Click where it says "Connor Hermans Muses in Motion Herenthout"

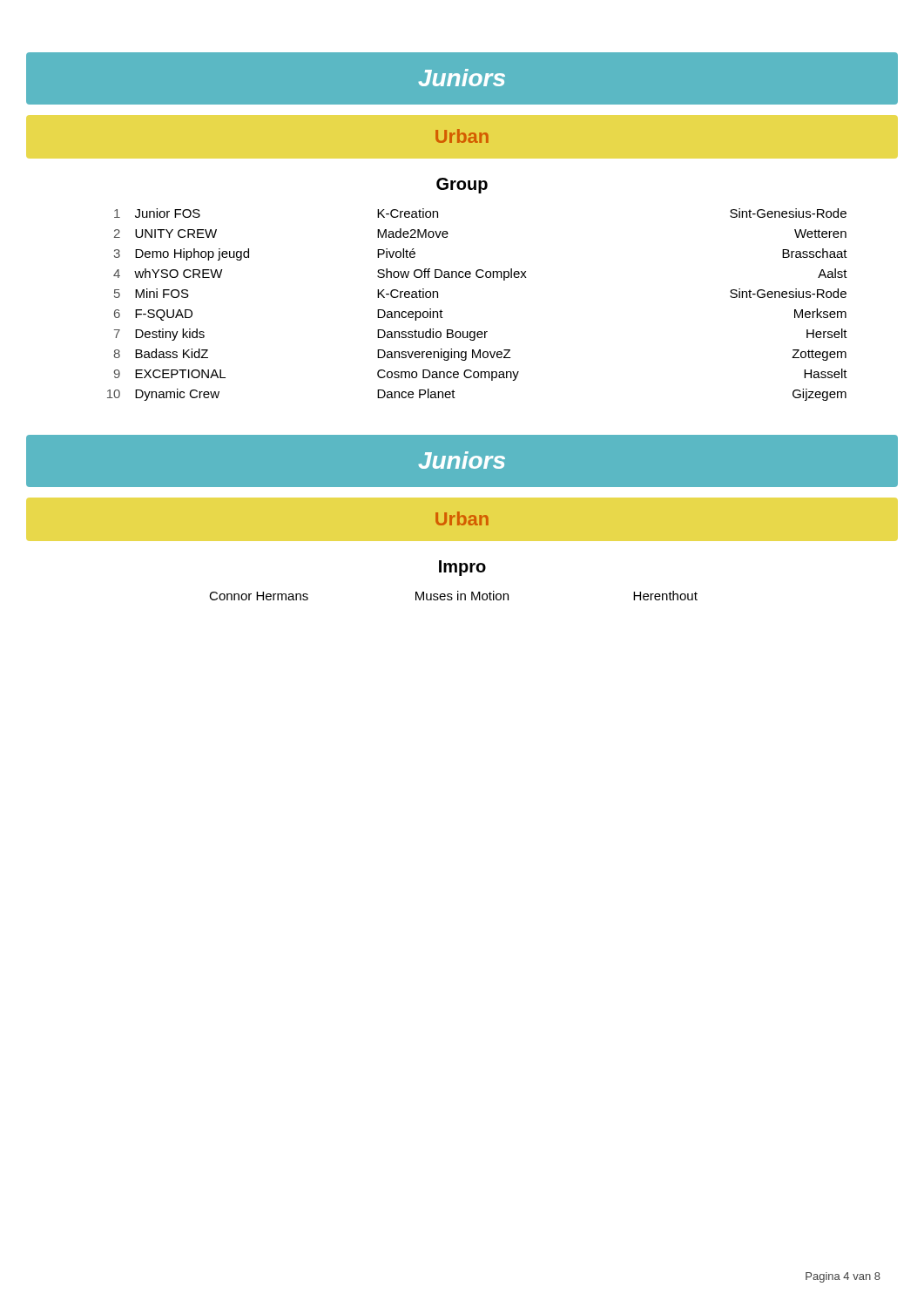point(462,596)
